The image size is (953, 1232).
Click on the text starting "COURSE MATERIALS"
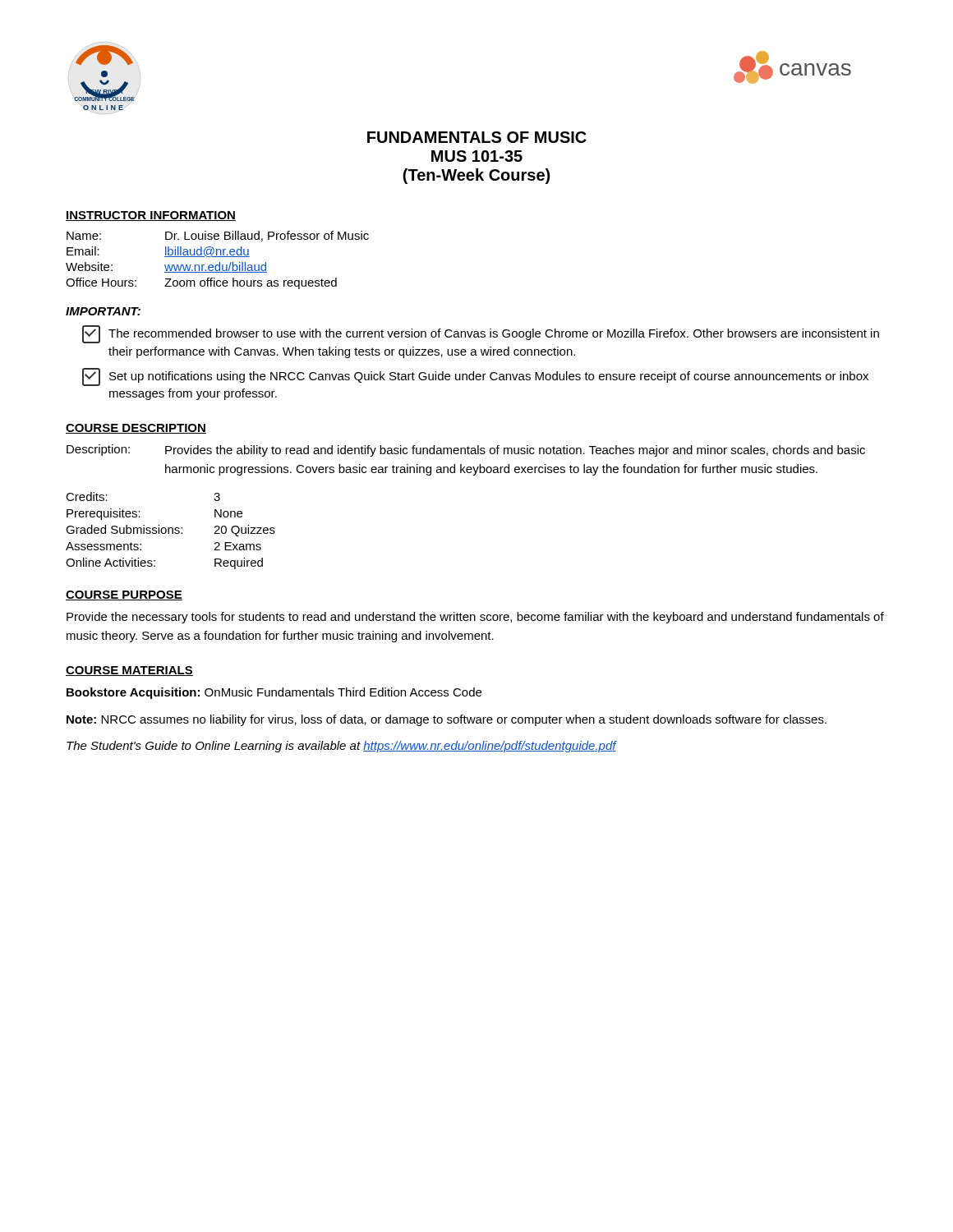coord(129,670)
